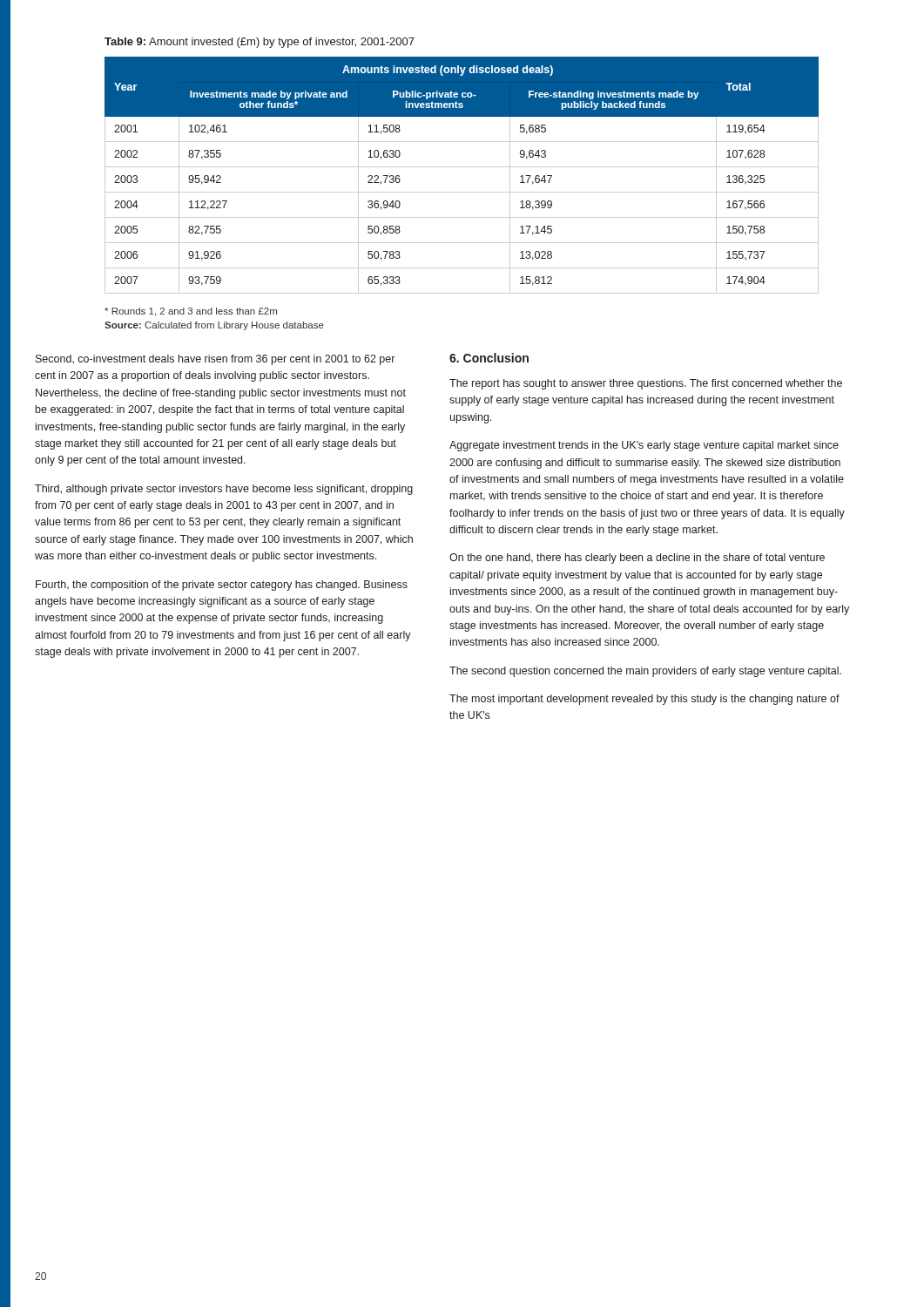The image size is (924, 1307).
Task: Select the text block that reads "Aggregate investment trends in the UK's early stage"
Action: pyautogui.click(x=650, y=488)
